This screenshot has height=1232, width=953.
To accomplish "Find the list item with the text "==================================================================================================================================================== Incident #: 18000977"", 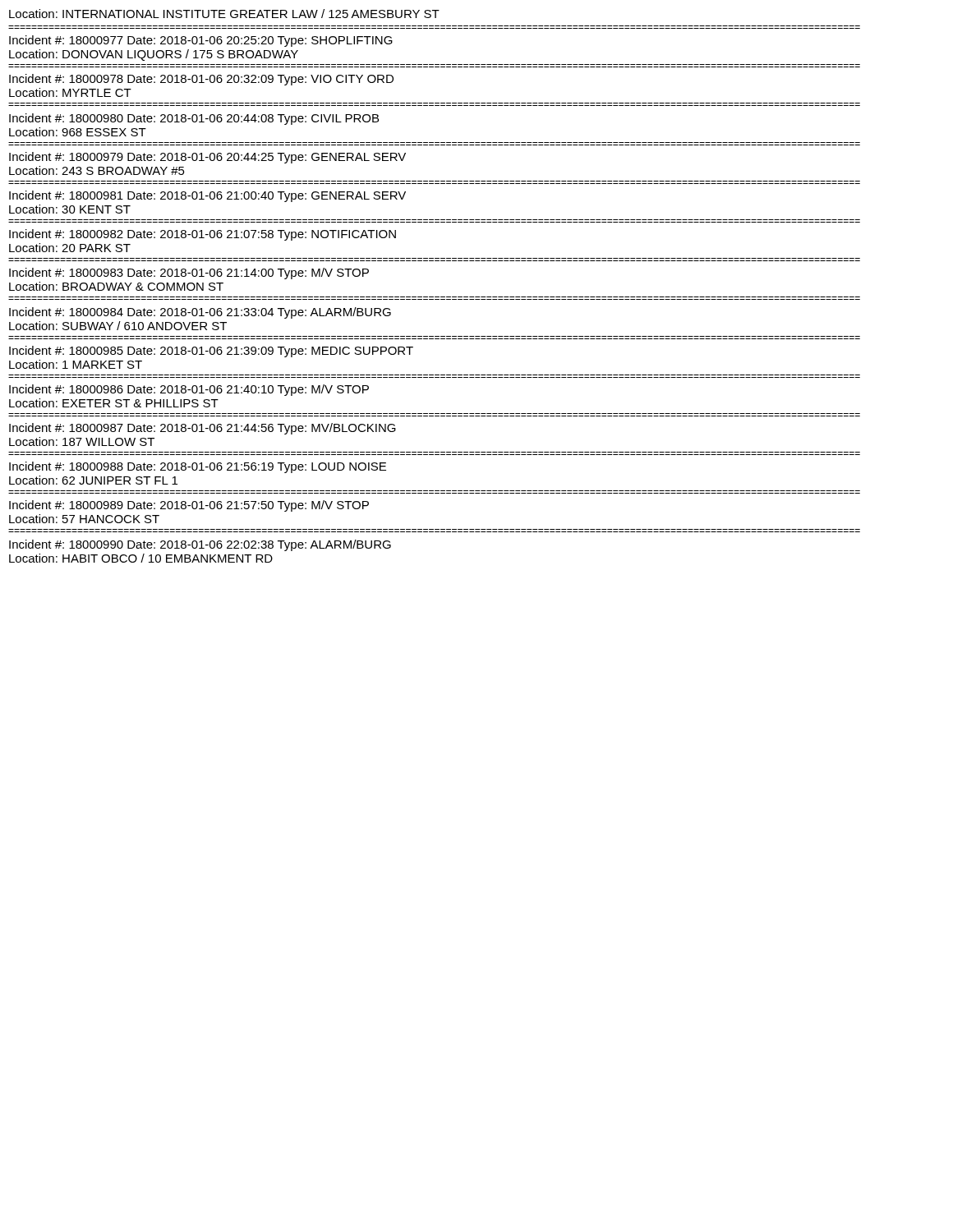I will pyautogui.click(x=201, y=41).
